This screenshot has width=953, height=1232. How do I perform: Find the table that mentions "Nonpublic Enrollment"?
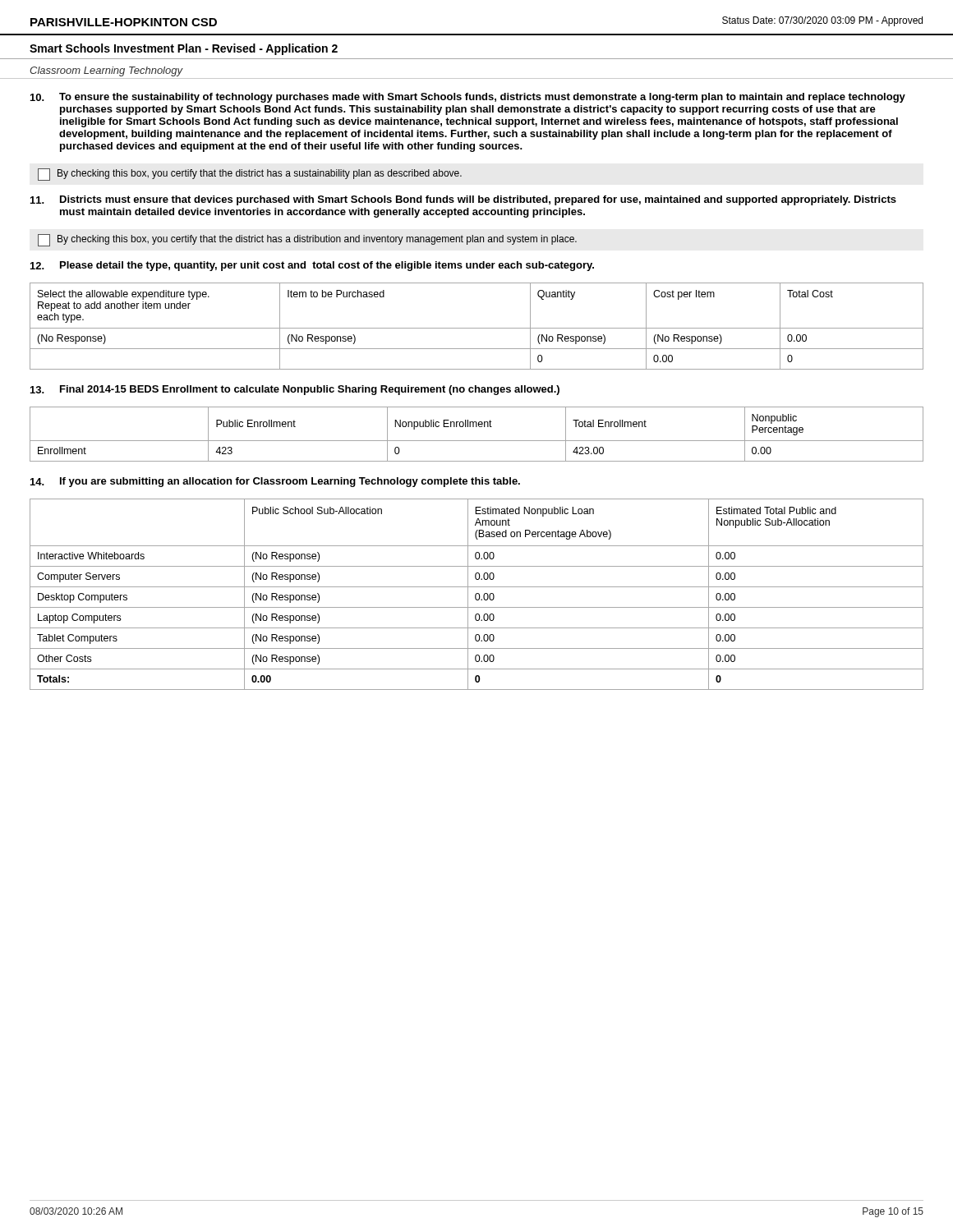[476, 434]
